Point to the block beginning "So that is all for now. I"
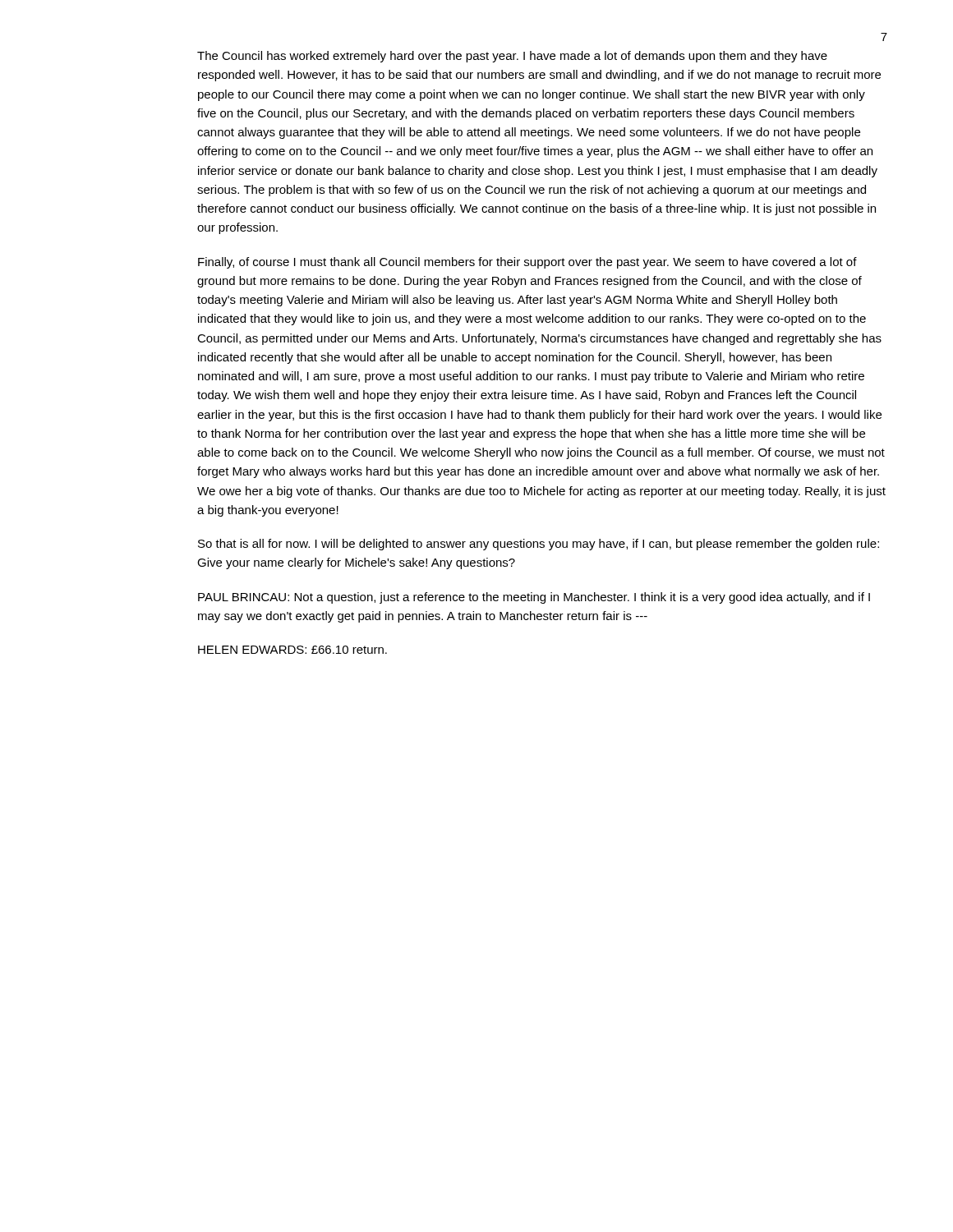Viewport: 953px width, 1232px height. pos(539,553)
